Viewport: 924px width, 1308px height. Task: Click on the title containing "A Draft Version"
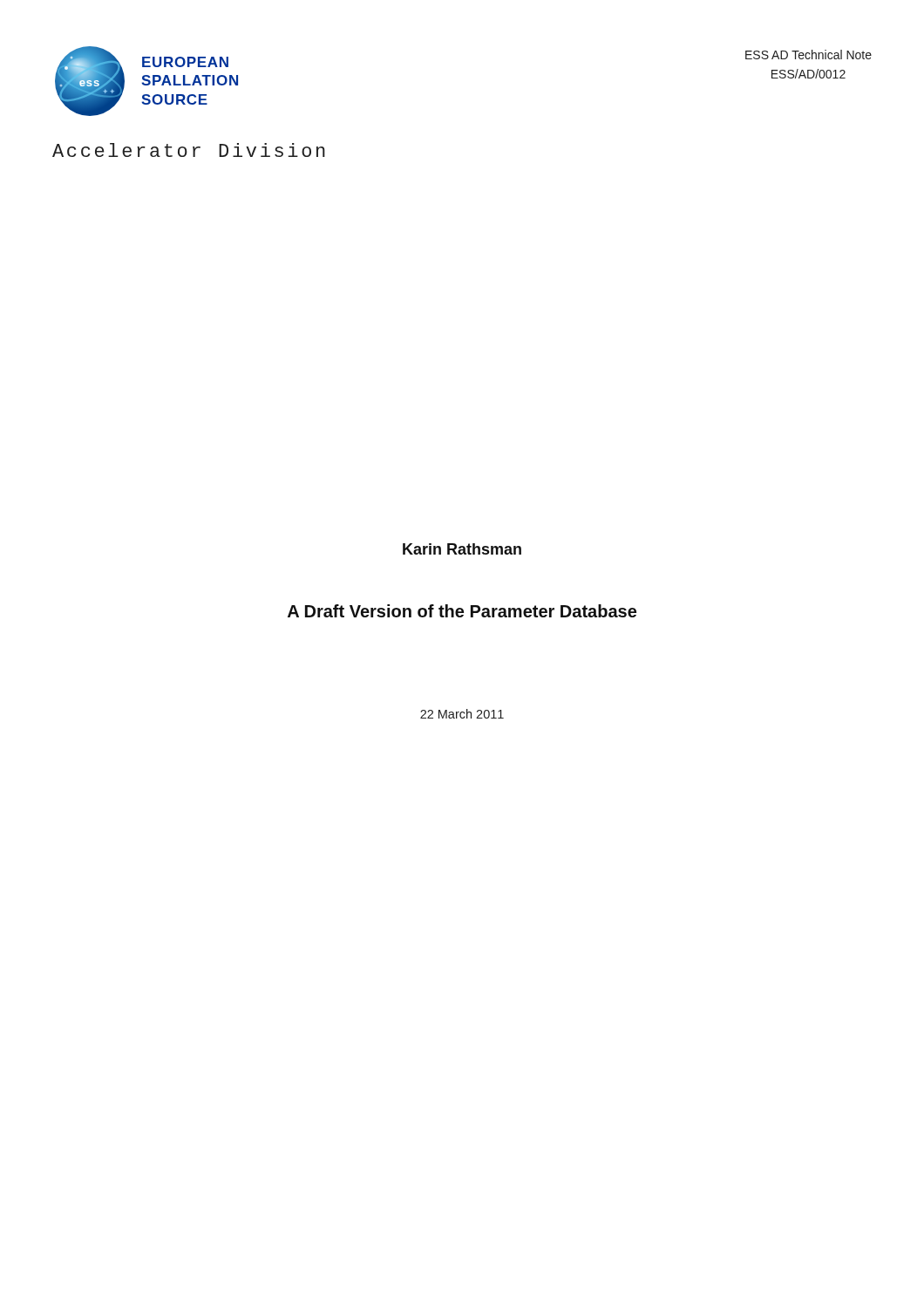(462, 611)
